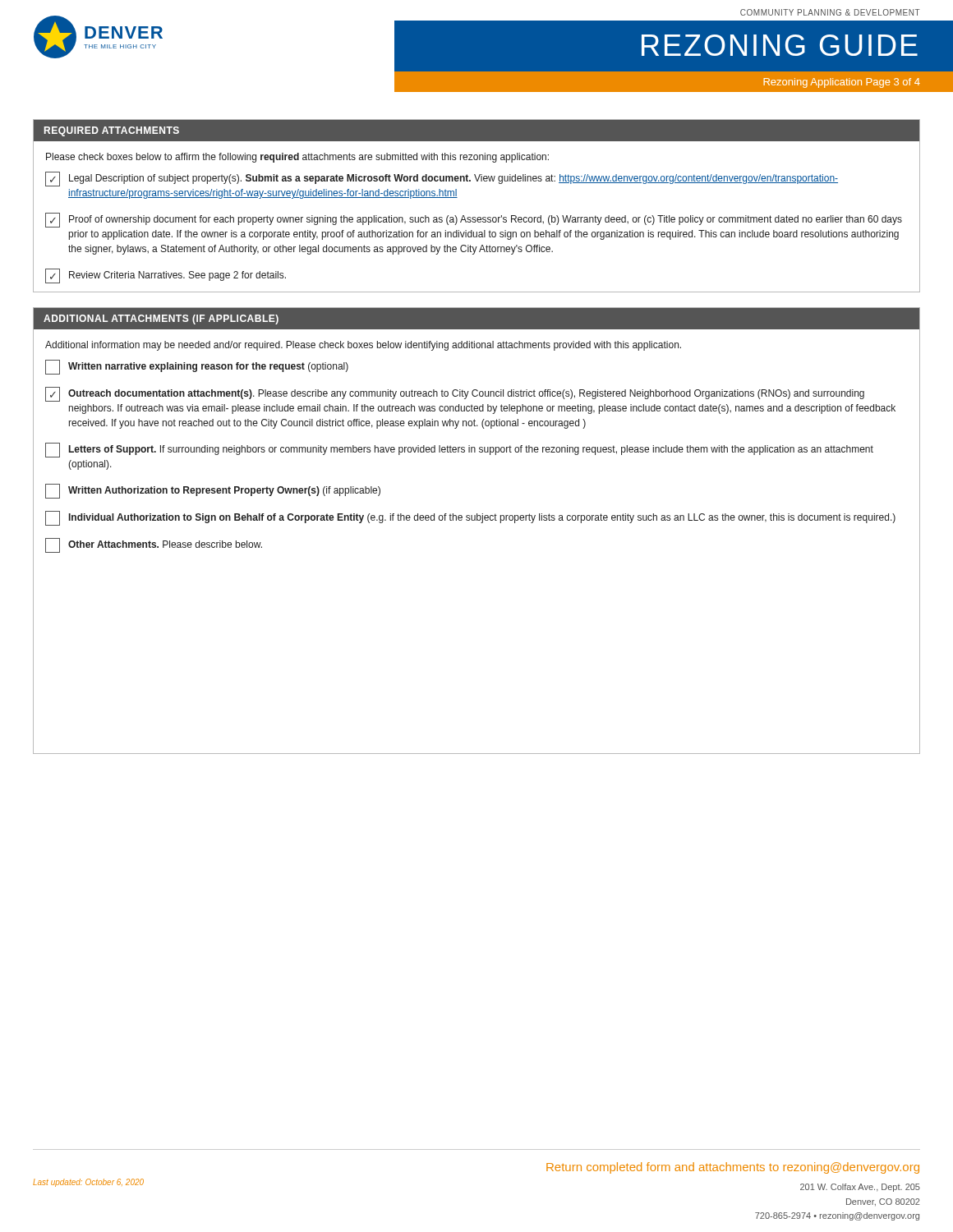Locate the list item with the text "✓ Review Criteria Narratives. See"
Viewport: 953px width, 1232px height.
[166, 276]
